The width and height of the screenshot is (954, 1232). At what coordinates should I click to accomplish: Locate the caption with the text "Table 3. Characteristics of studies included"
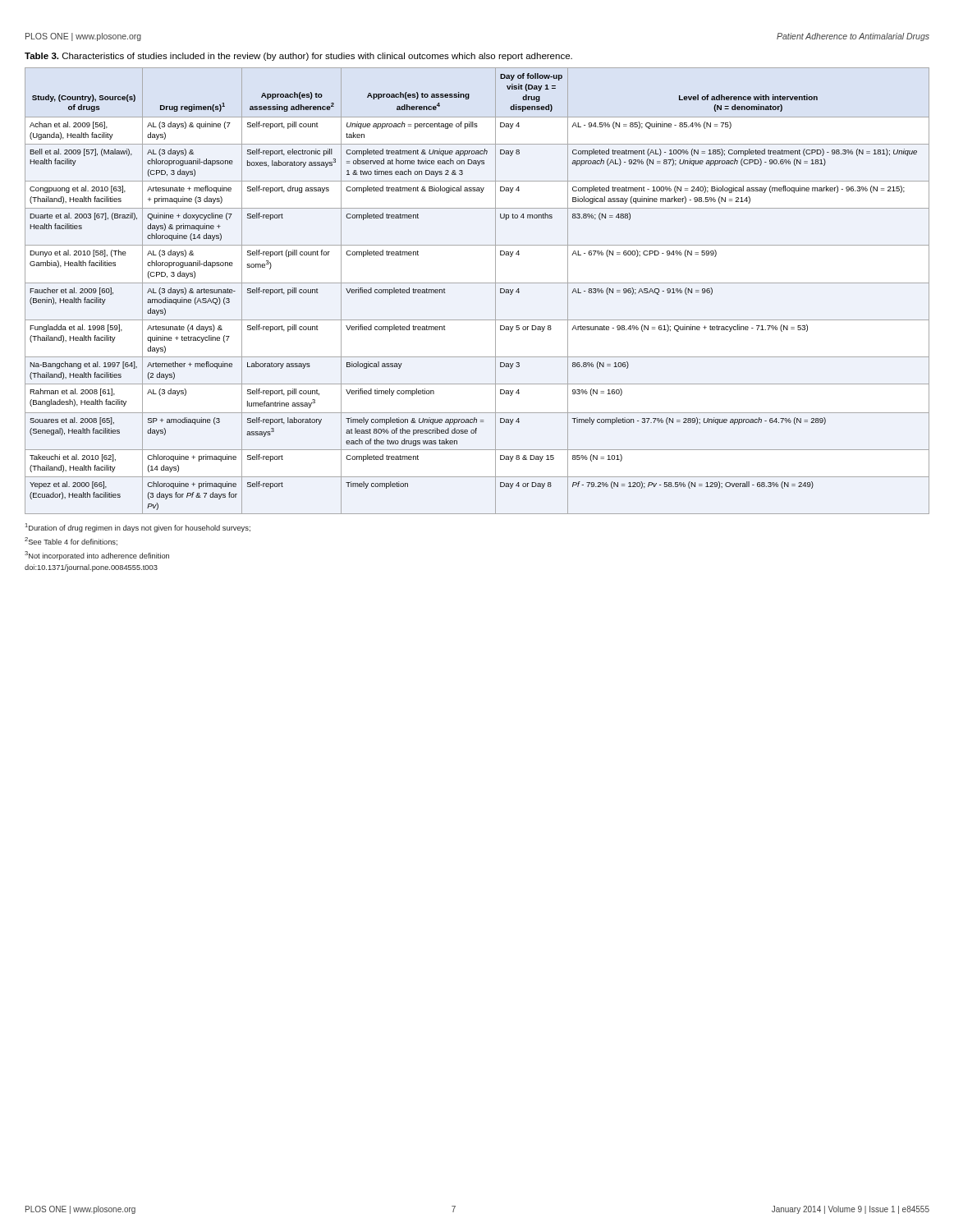coord(299,56)
